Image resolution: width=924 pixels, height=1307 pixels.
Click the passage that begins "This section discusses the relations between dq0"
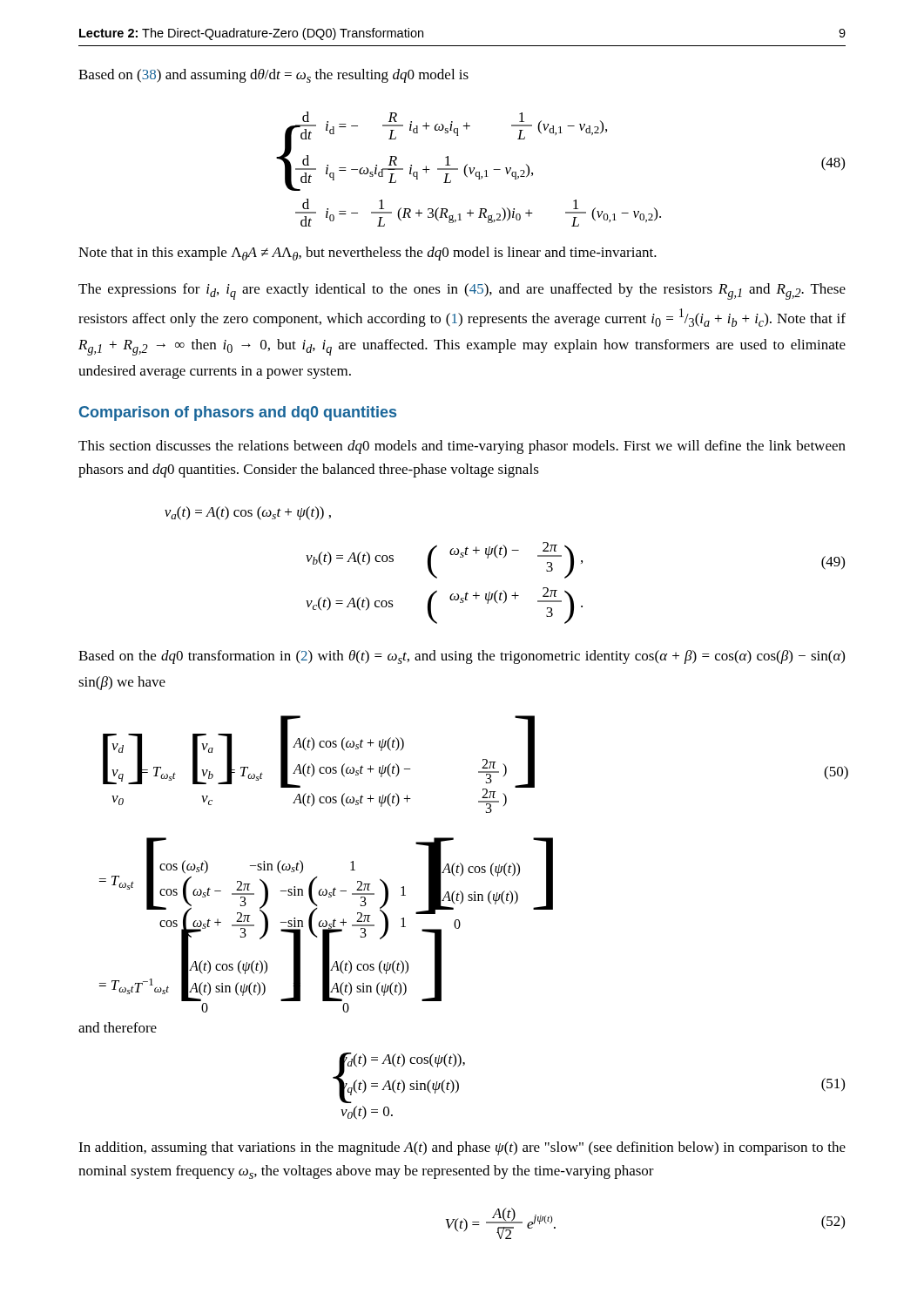tap(462, 458)
